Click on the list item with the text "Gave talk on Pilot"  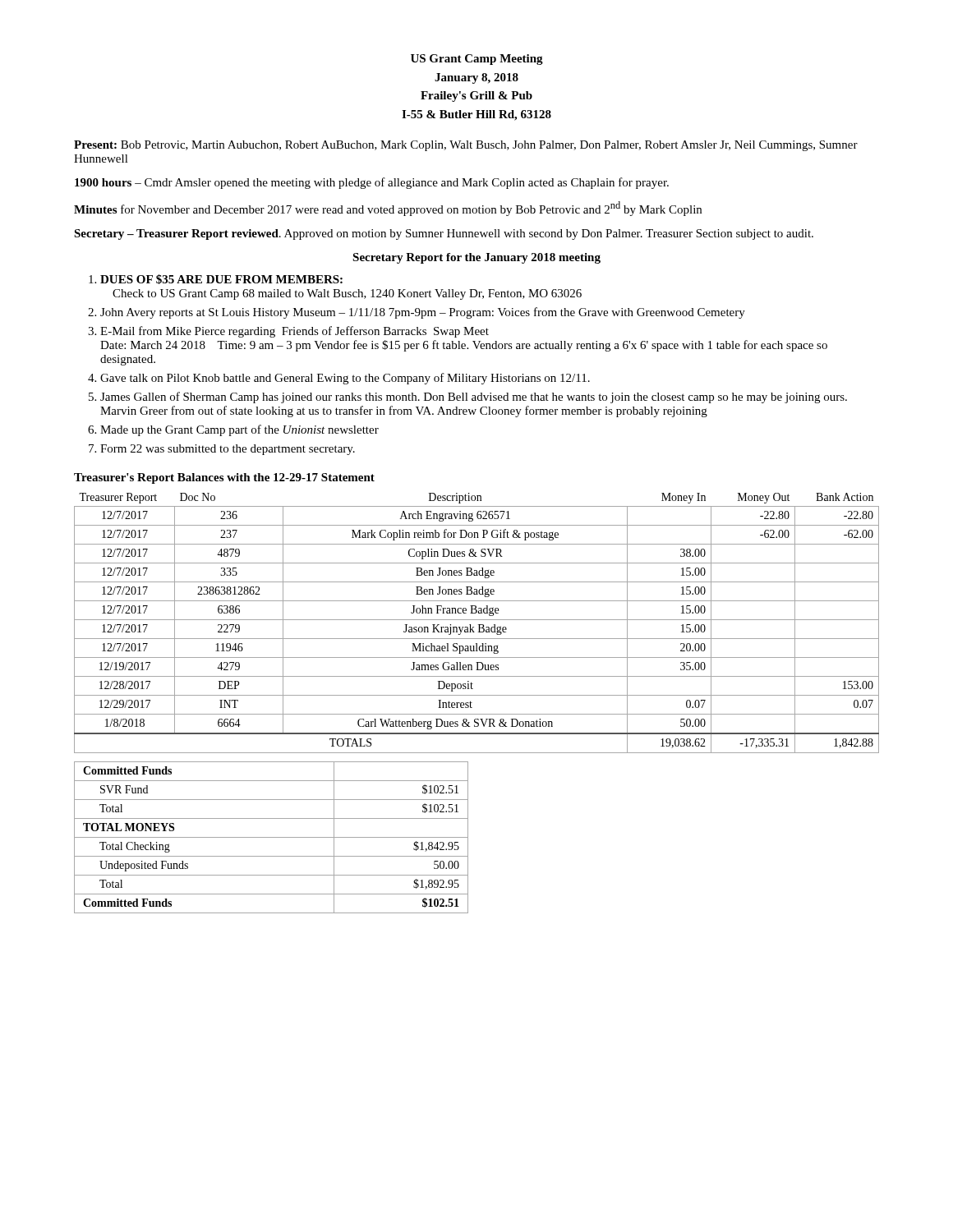point(345,378)
